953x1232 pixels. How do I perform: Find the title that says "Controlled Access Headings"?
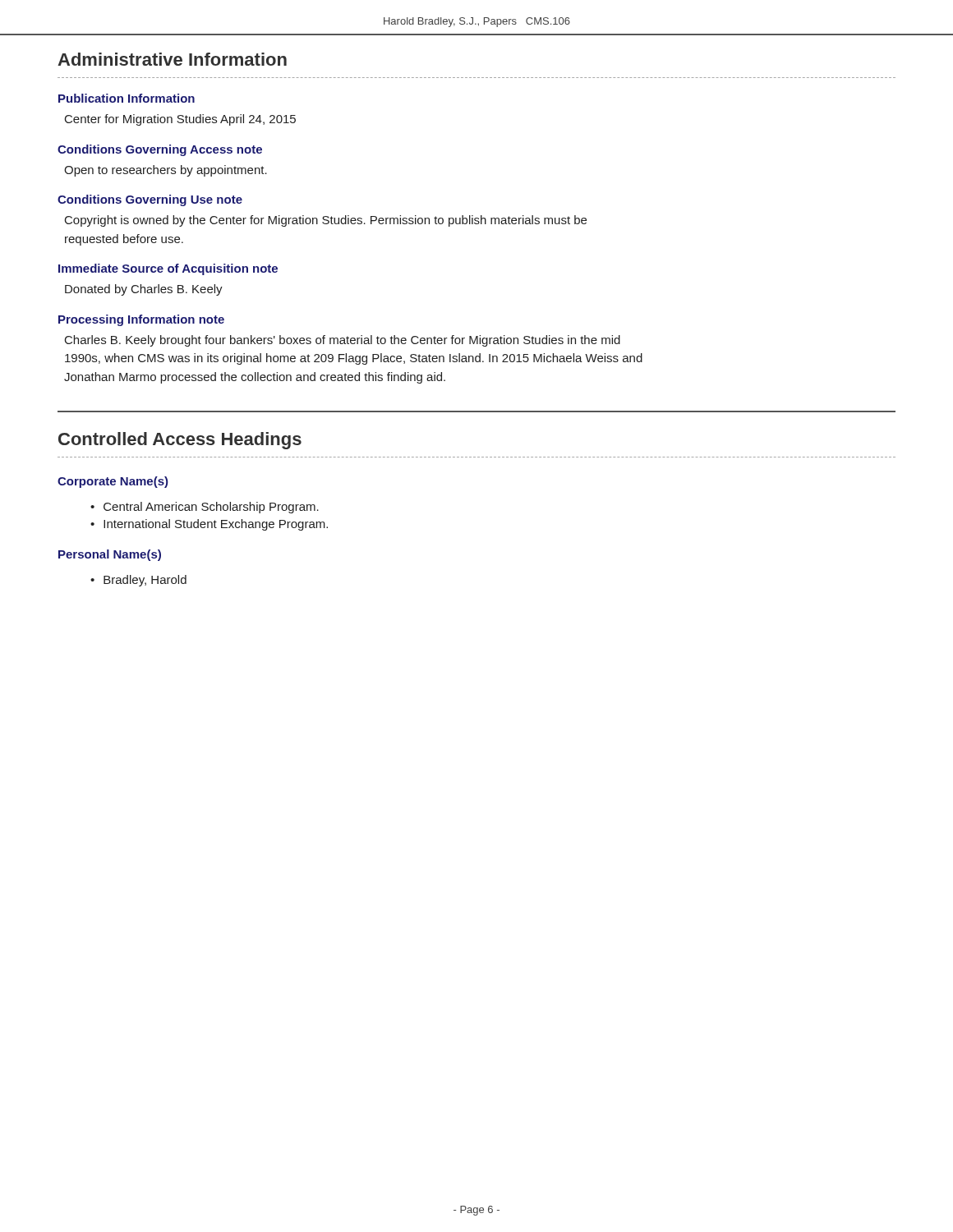180,439
